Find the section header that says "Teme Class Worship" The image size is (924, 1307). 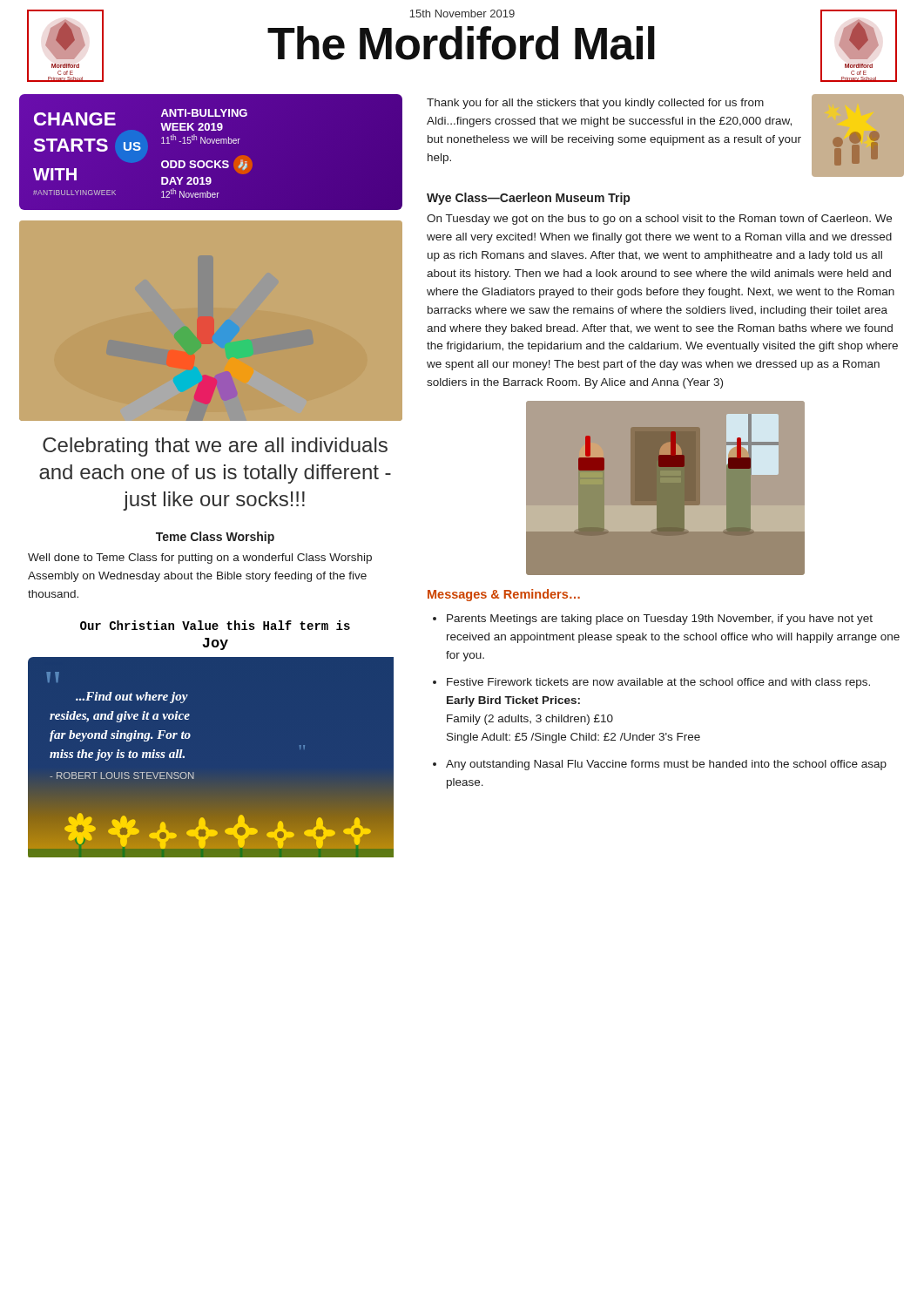pyautogui.click(x=215, y=537)
